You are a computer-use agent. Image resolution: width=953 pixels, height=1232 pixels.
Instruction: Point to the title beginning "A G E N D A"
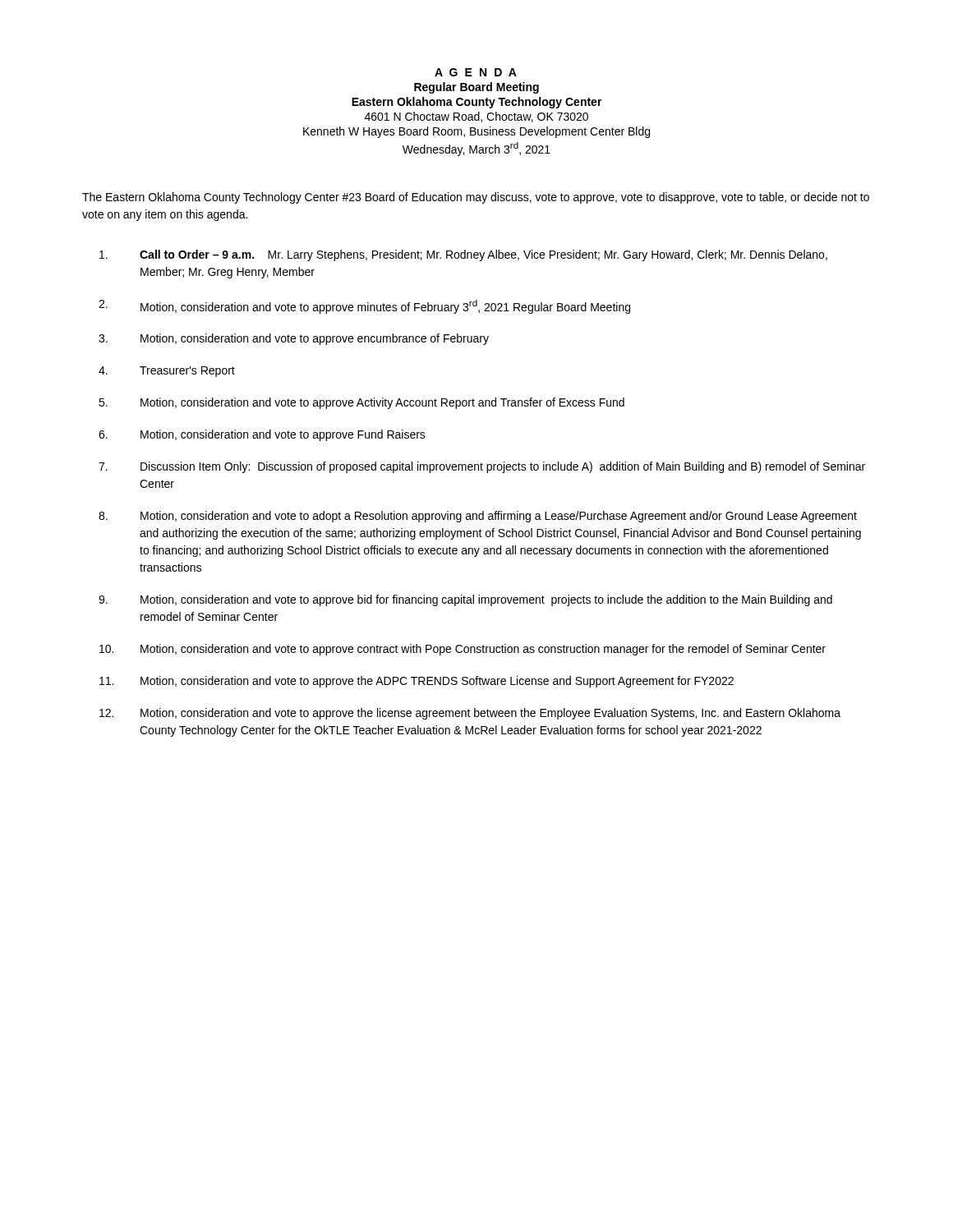pos(476,111)
